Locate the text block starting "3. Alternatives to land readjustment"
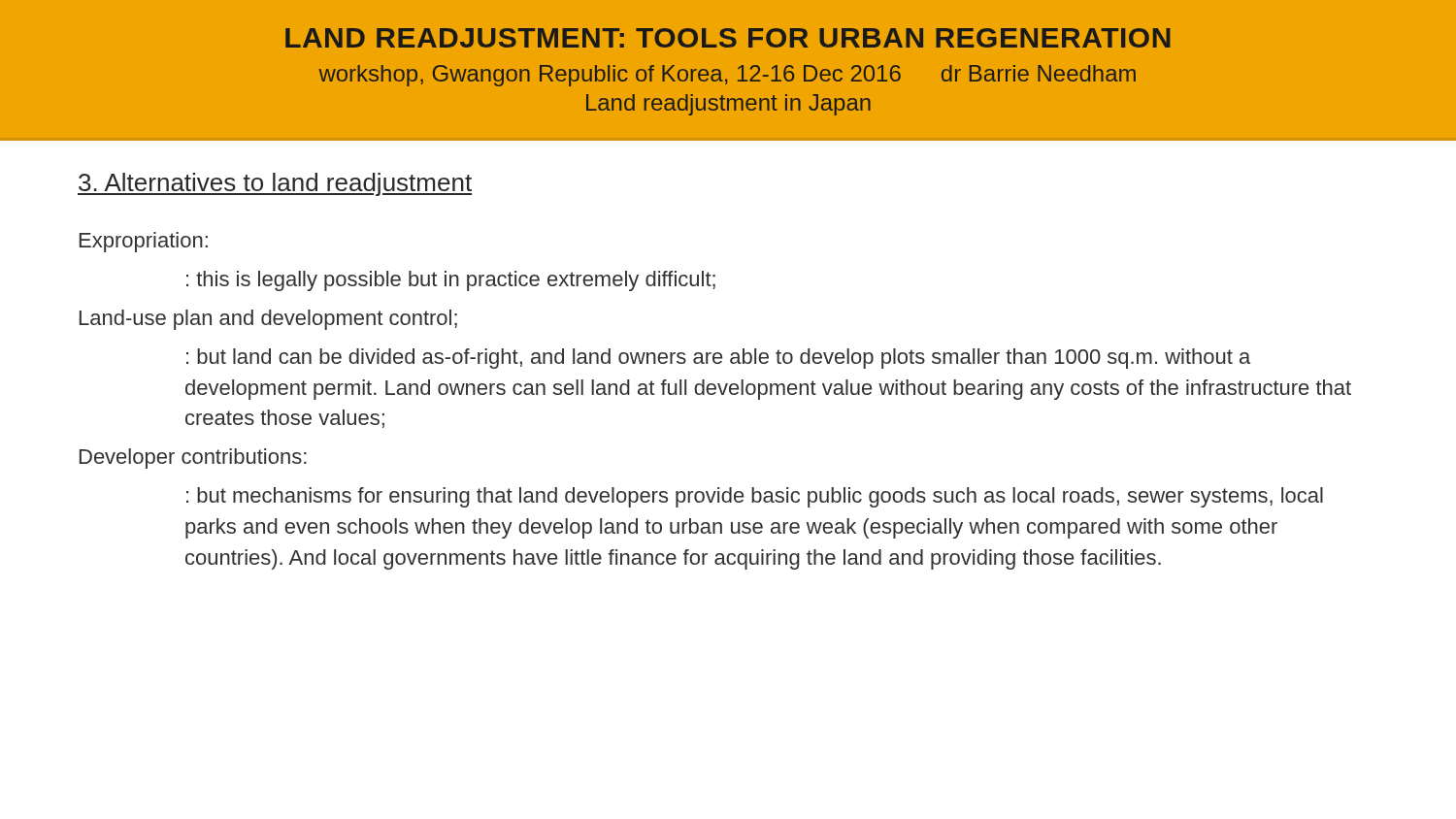The image size is (1456, 819). click(275, 183)
